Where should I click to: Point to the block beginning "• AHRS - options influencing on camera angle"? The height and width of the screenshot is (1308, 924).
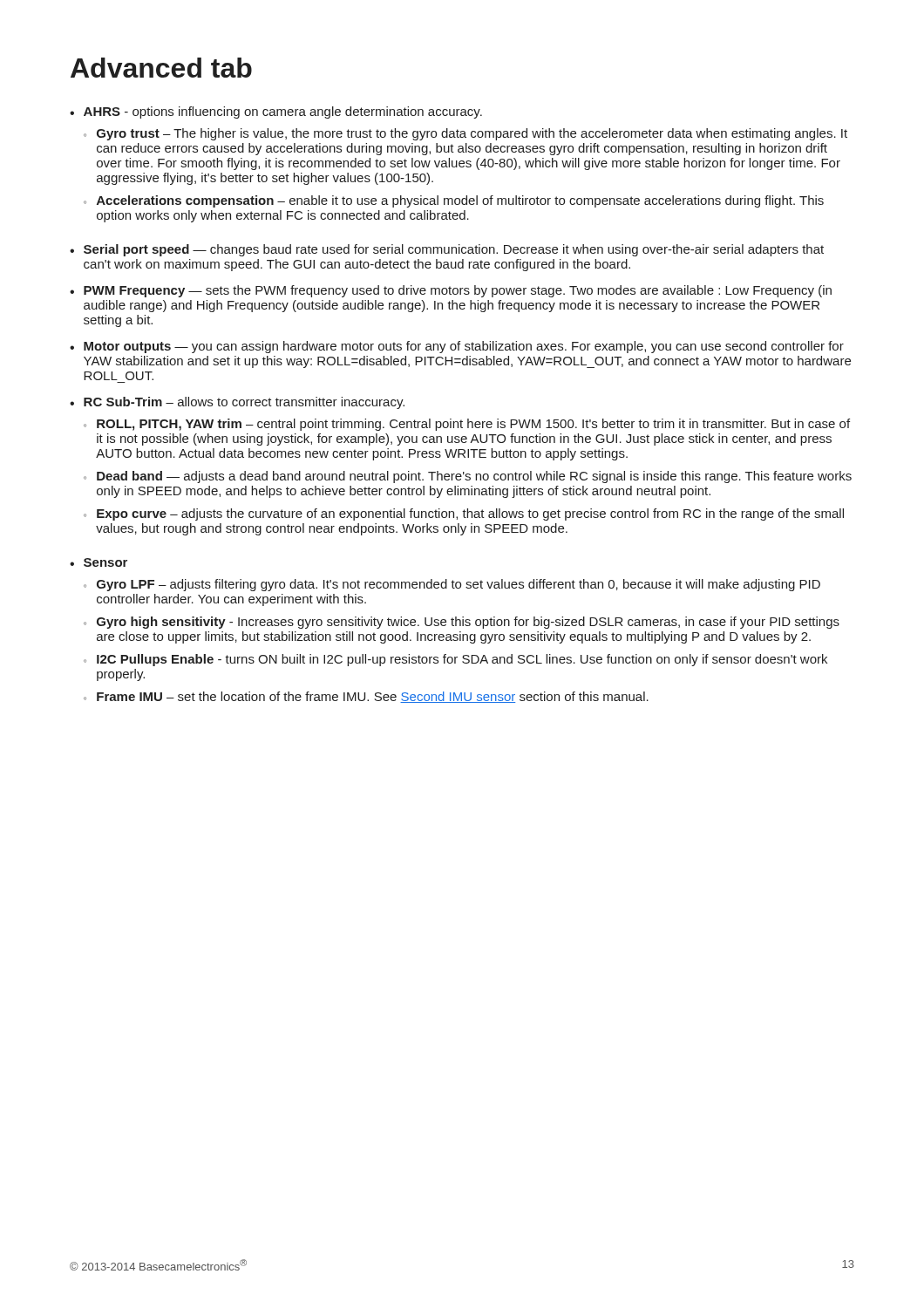(x=462, y=167)
